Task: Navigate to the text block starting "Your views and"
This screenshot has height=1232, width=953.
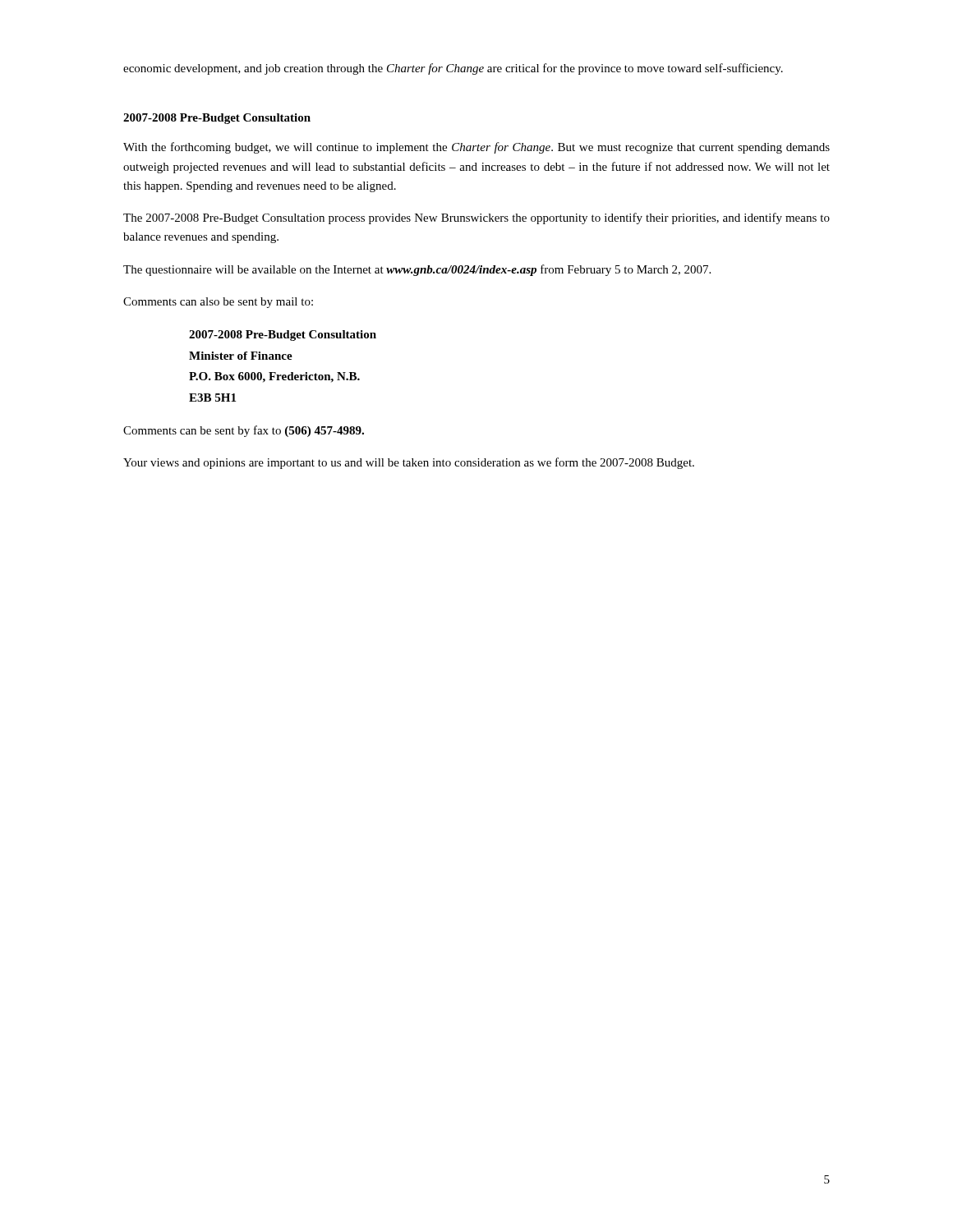Action: click(x=409, y=463)
